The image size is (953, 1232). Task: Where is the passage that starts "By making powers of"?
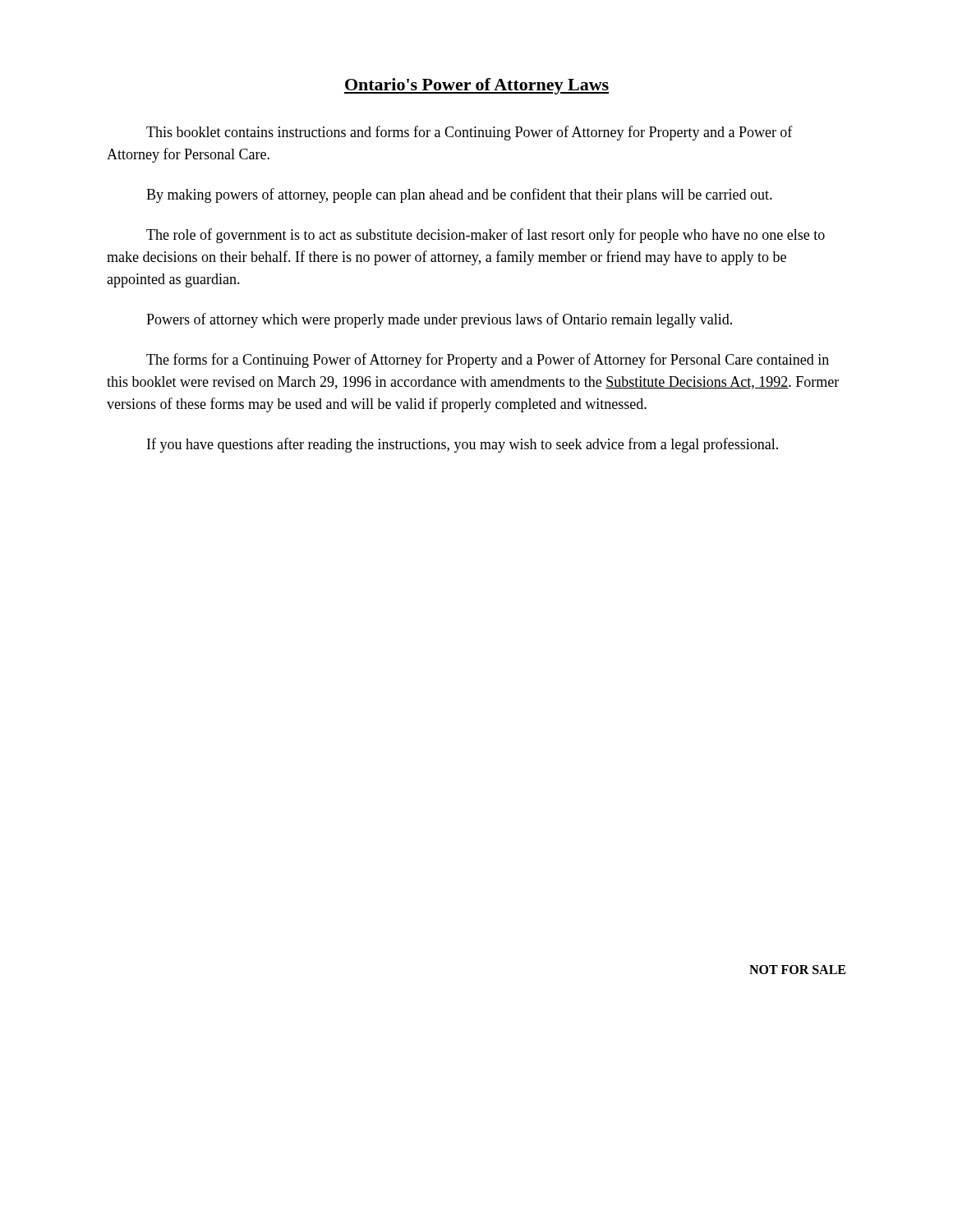point(459,195)
